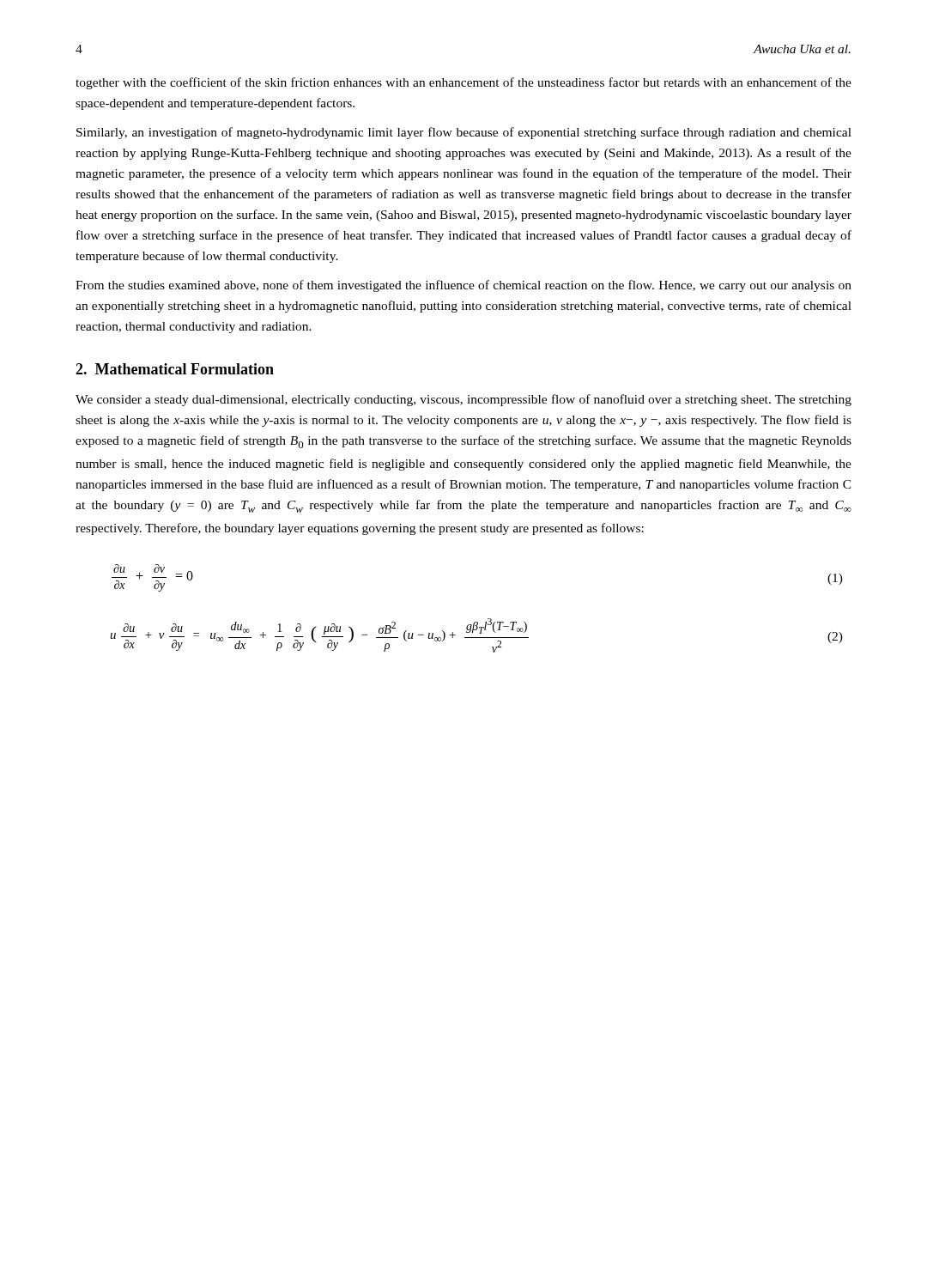Find the text block that reads "We consider a steady dual-dimensional, electrically conducting,"
The image size is (927, 1288).
tap(464, 463)
